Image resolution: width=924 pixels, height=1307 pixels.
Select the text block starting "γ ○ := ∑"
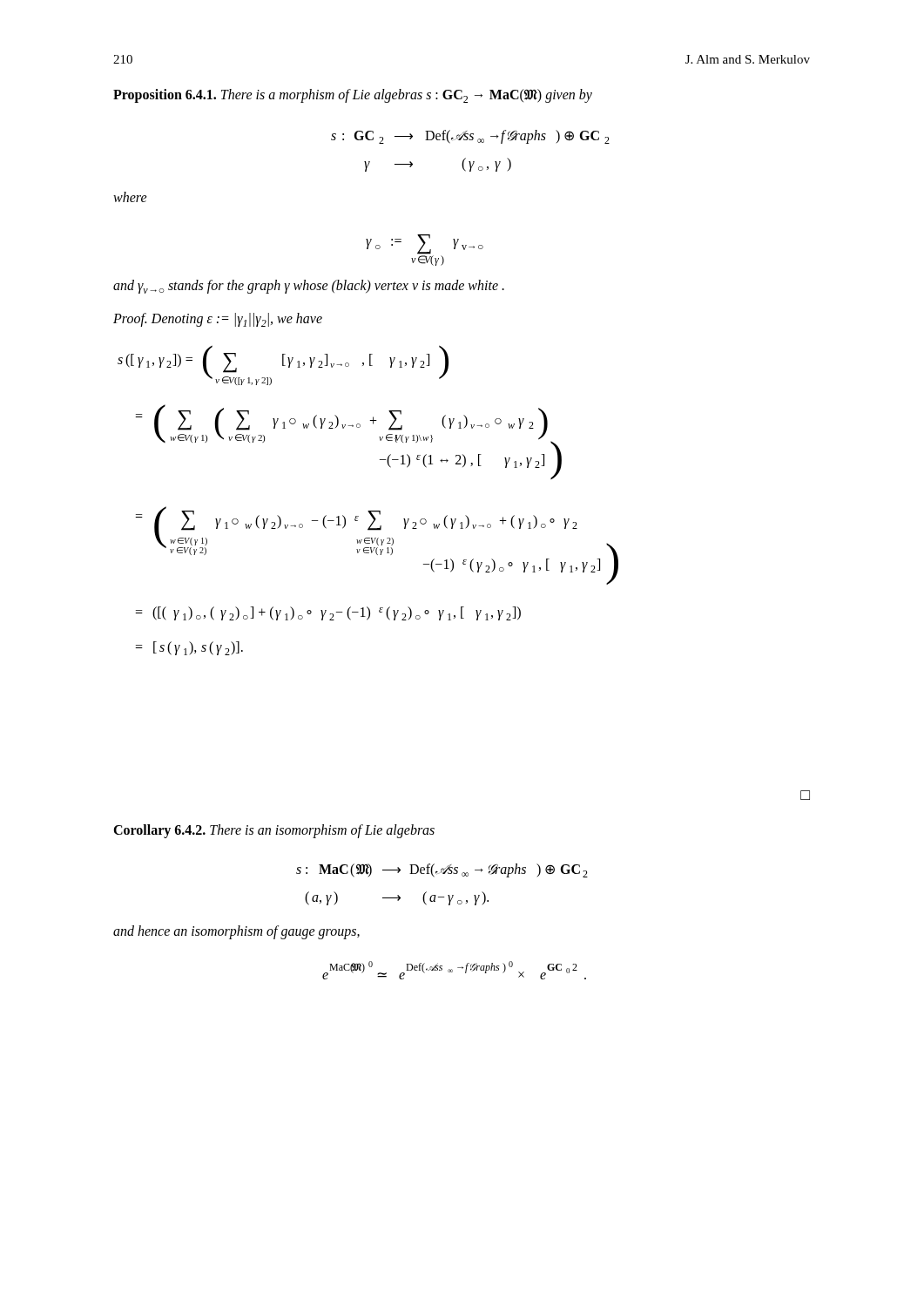462,241
